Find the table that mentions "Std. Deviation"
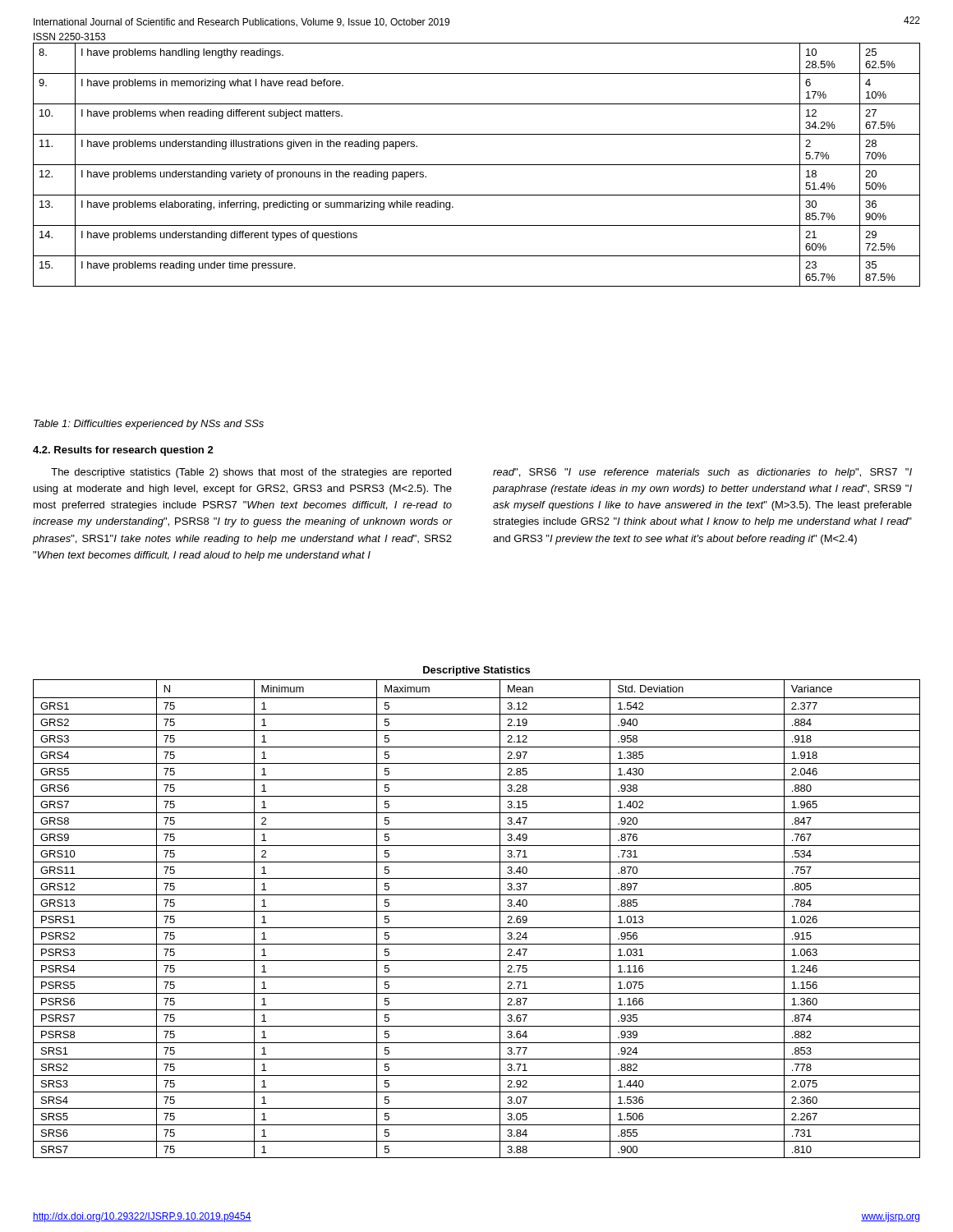This screenshot has width=953, height=1232. coord(476,911)
